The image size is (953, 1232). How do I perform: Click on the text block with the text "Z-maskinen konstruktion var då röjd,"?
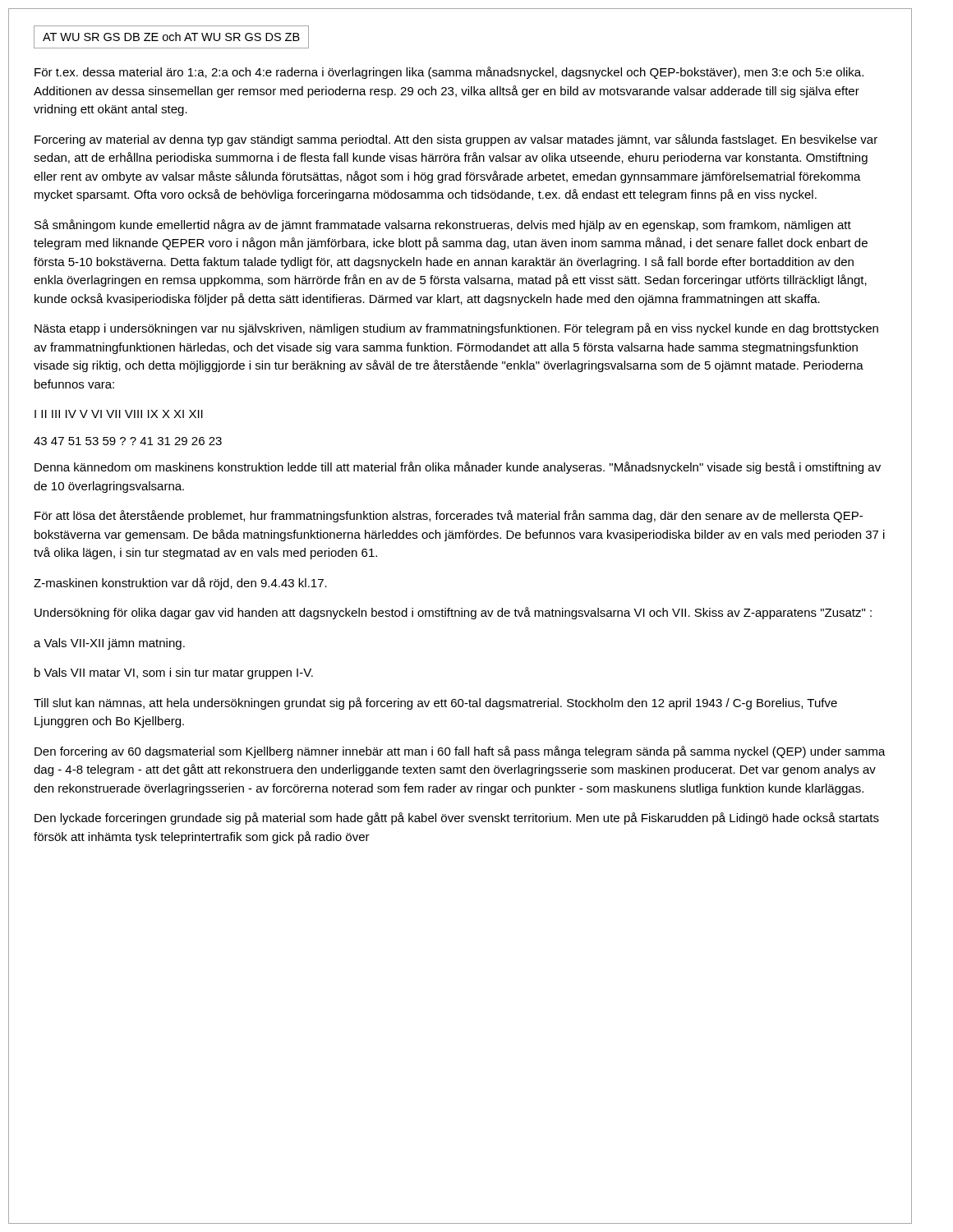click(181, 582)
